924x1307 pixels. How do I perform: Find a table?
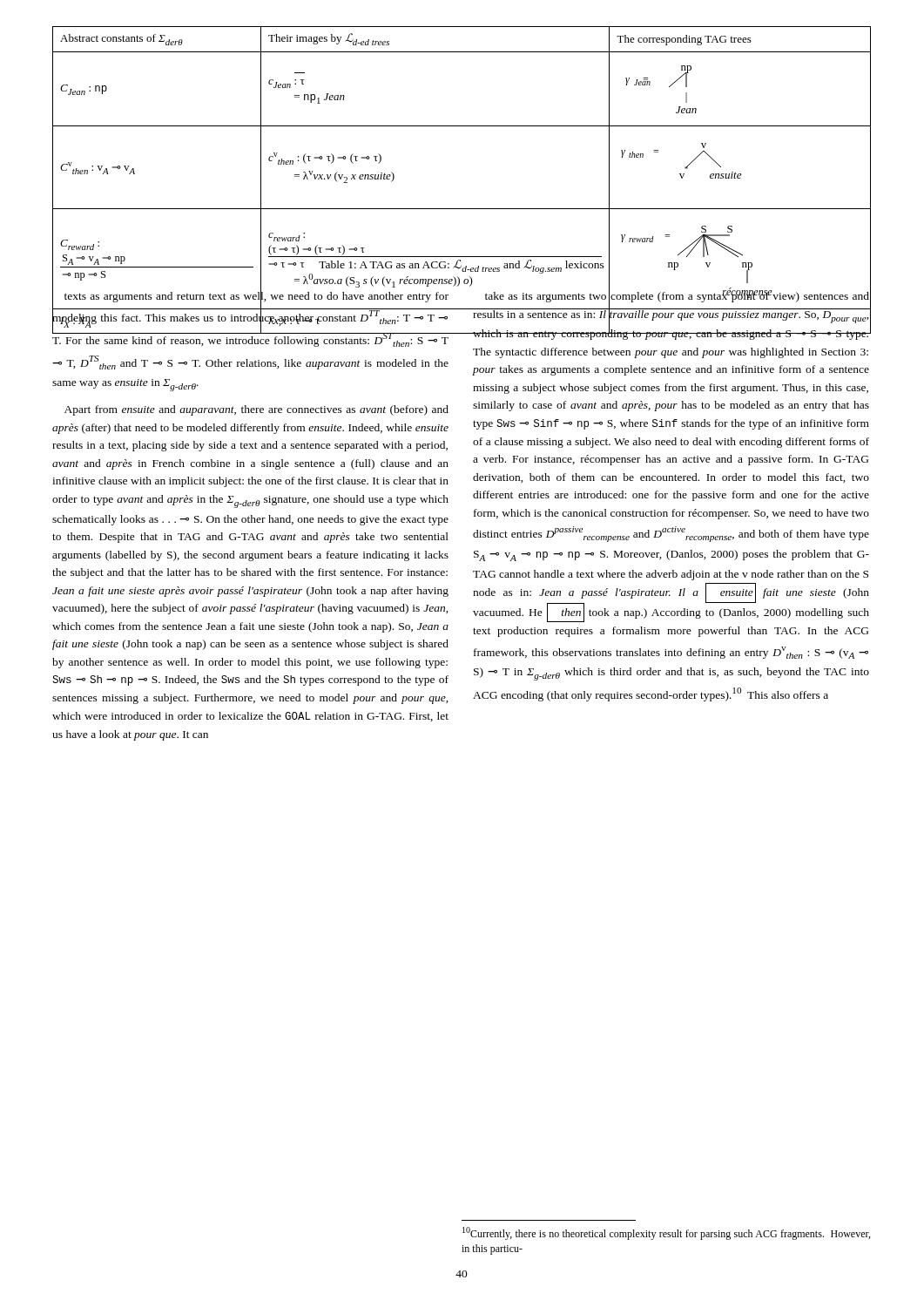tap(462, 180)
